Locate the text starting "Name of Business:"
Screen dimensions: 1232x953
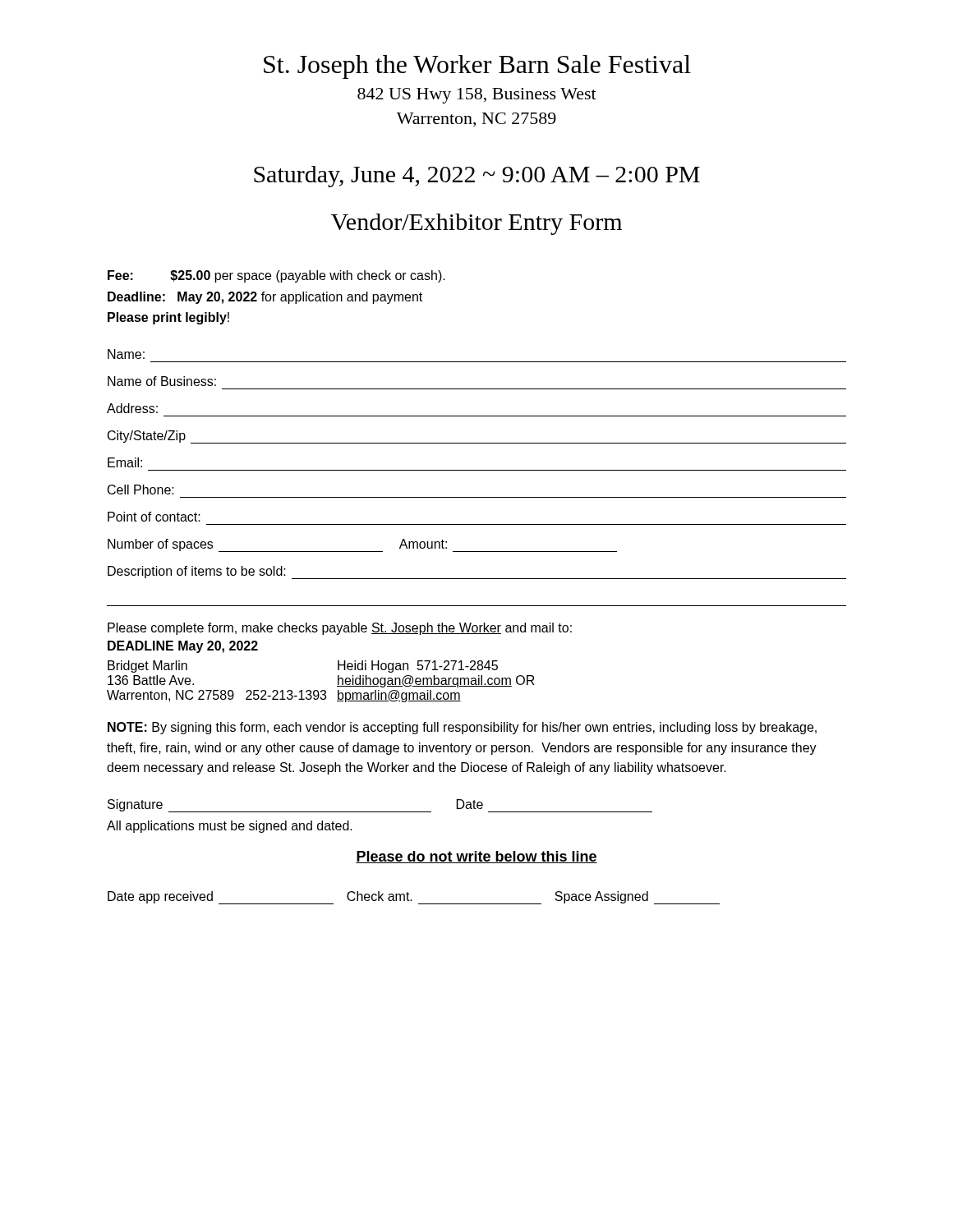click(x=476, y=381)
